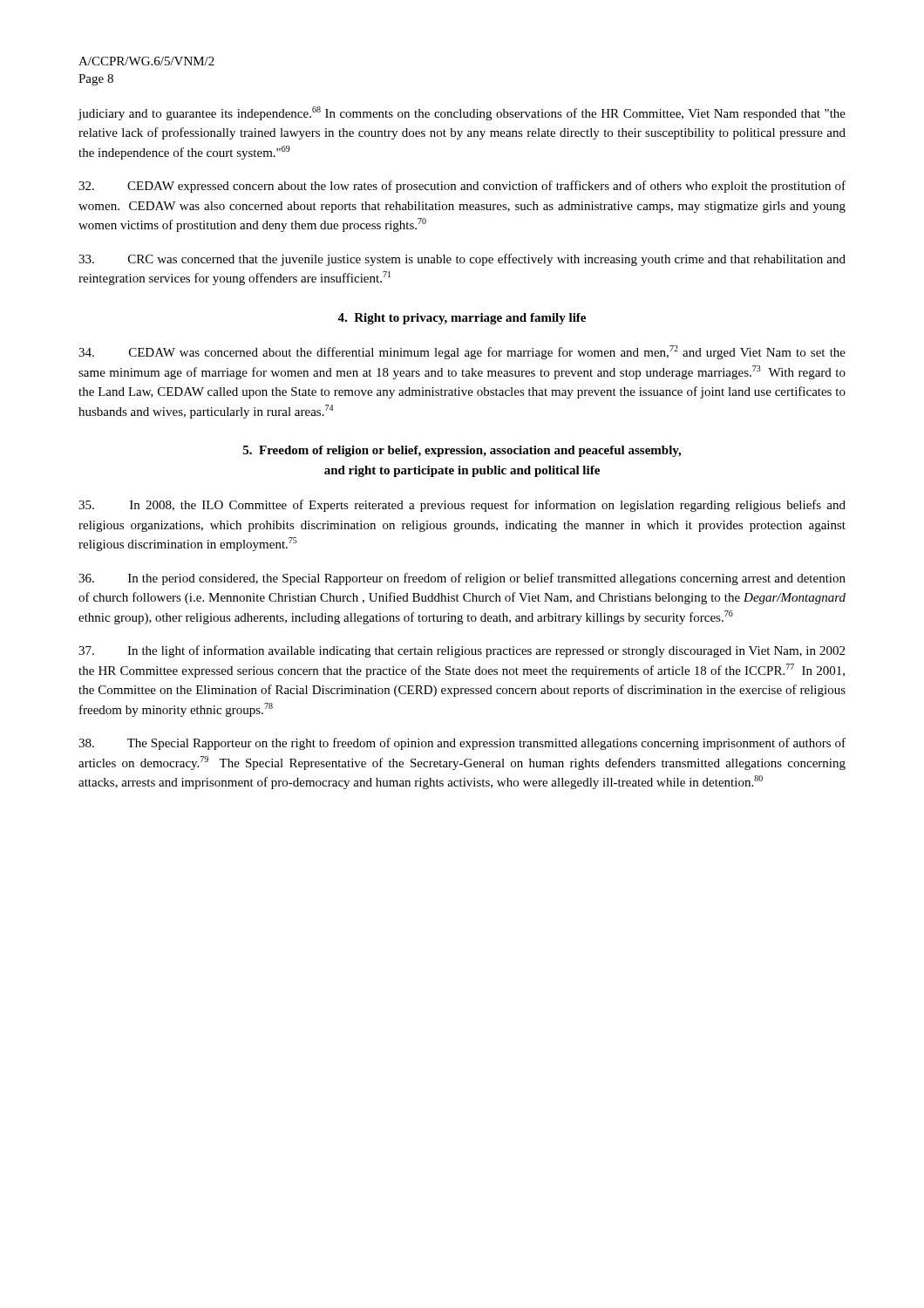Find the region starting "CRC was concerned"
The image size is (924, 1308).
pos(462,267)
